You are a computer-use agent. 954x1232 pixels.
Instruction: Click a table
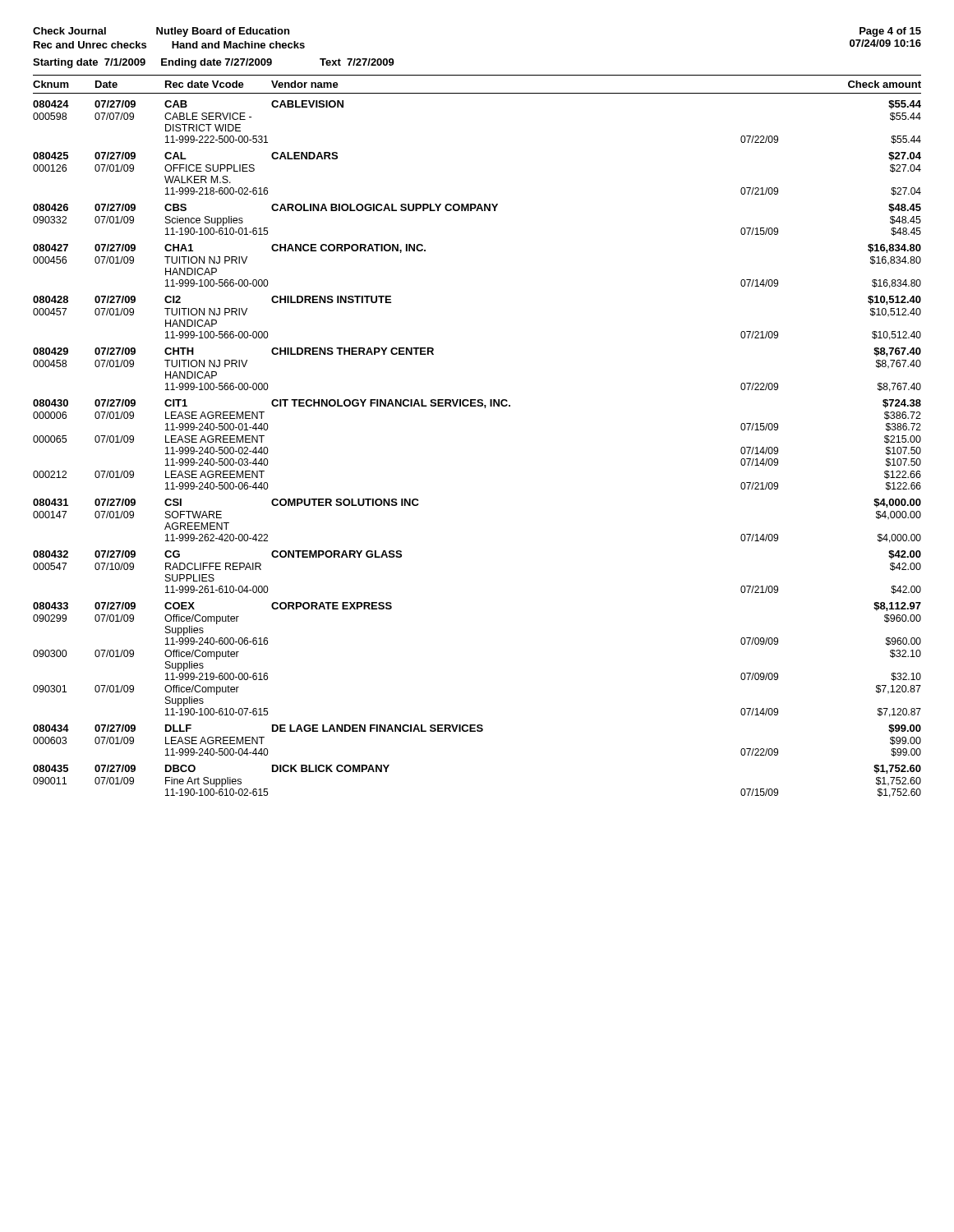[x=477, y=437]
